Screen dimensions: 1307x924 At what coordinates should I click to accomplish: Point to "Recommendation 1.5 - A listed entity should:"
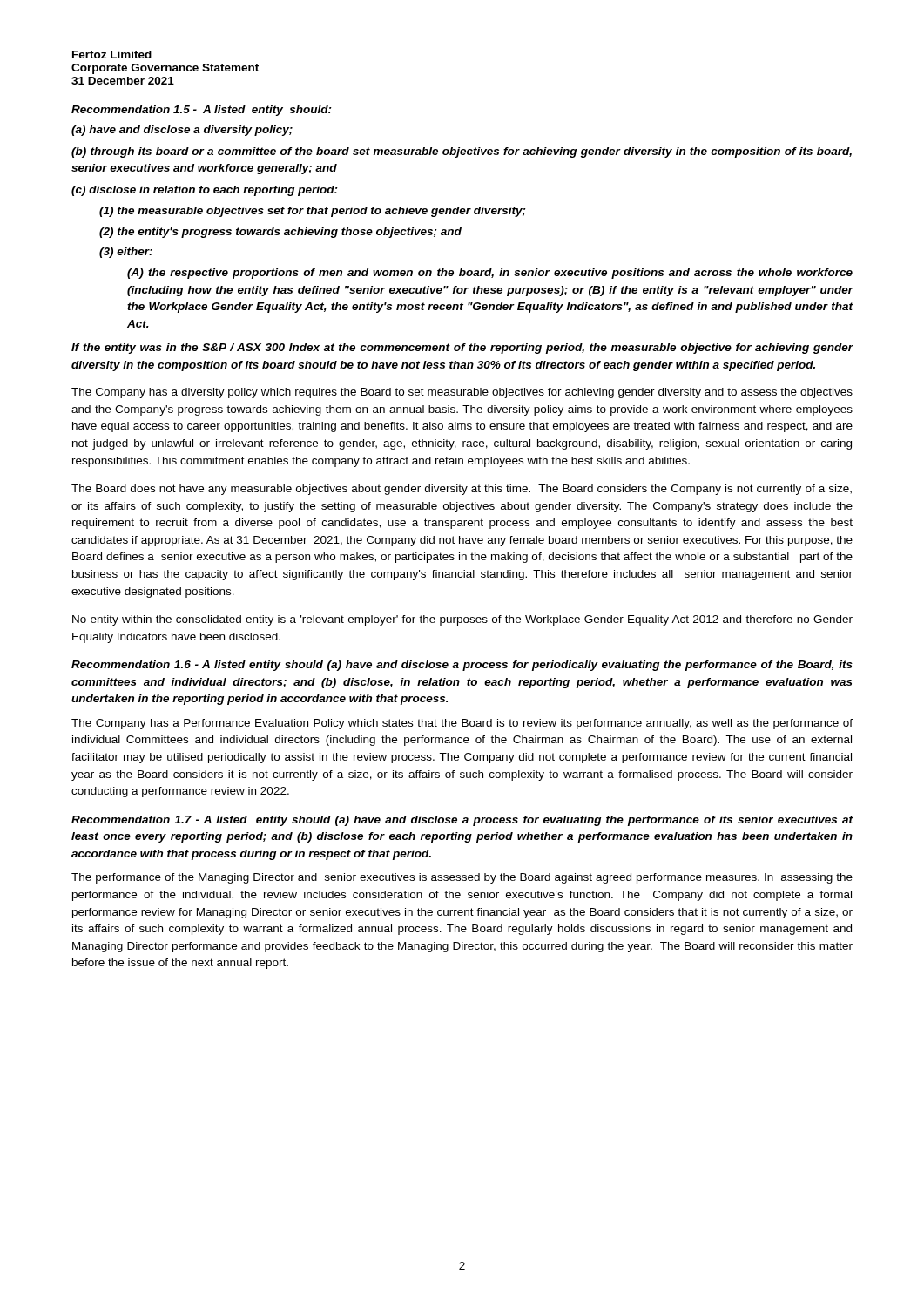pos(202,109)
